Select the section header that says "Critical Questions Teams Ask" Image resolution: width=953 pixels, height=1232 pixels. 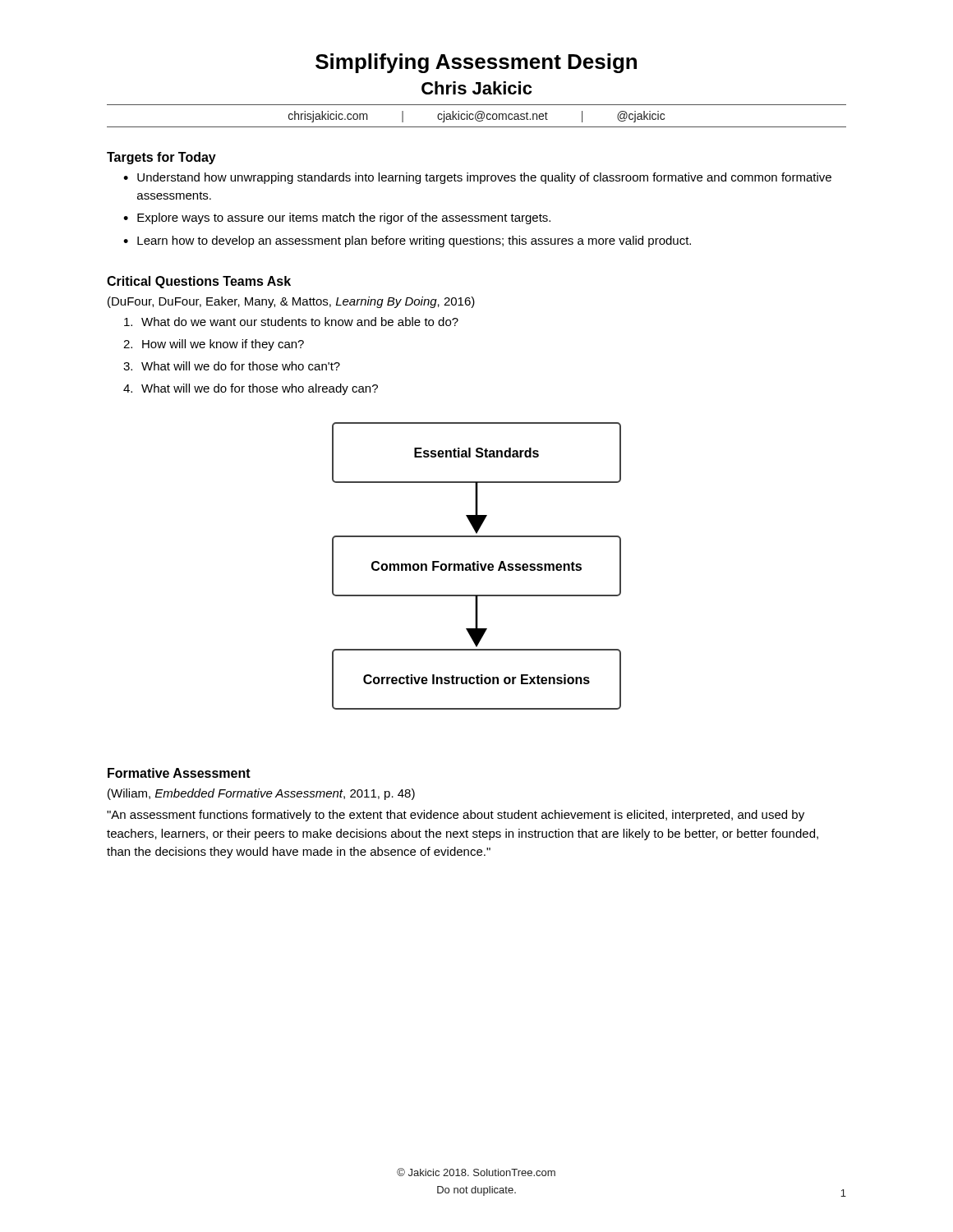coord(199,281)
